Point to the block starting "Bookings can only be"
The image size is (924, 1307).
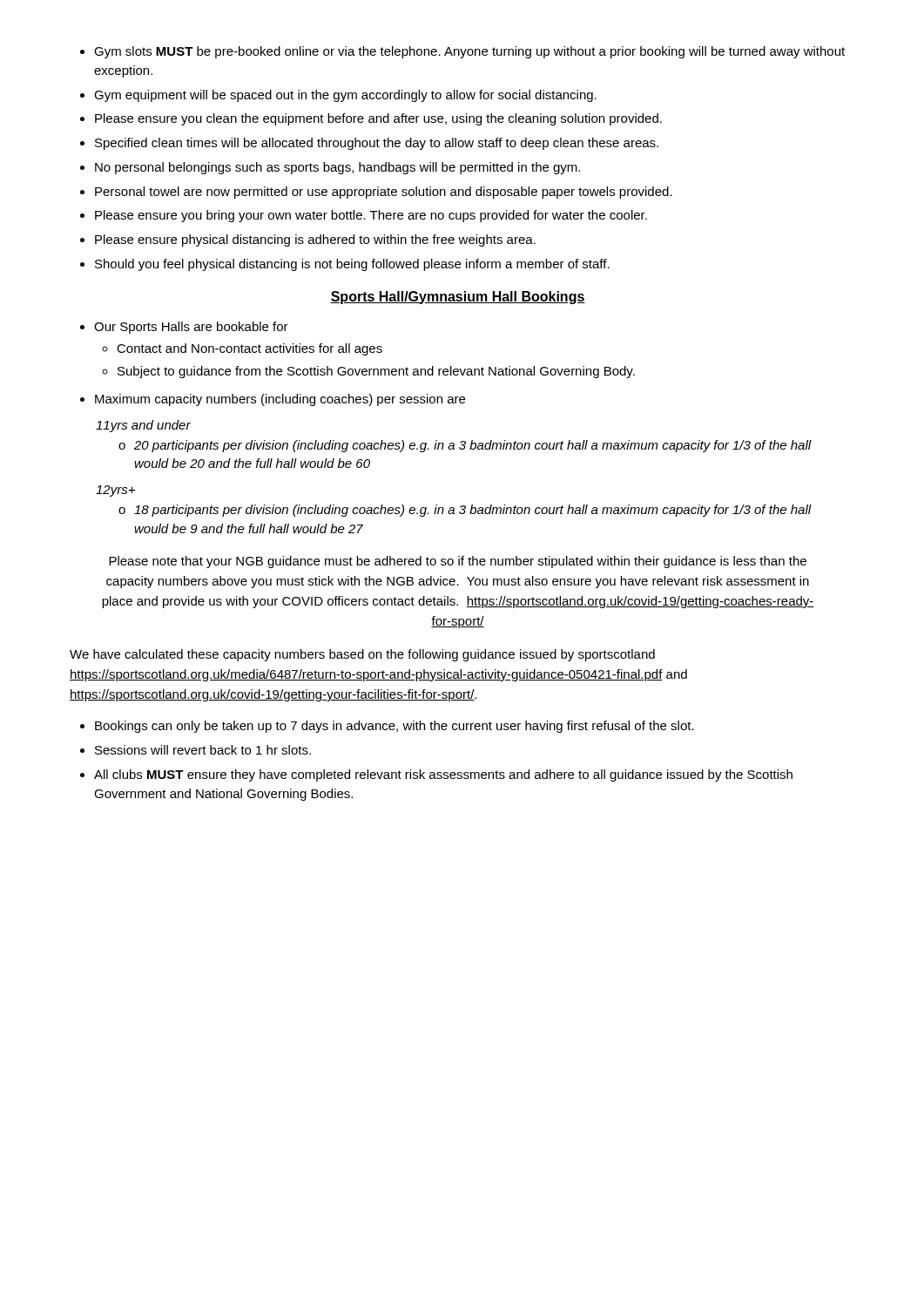click(x=394, y=726)
